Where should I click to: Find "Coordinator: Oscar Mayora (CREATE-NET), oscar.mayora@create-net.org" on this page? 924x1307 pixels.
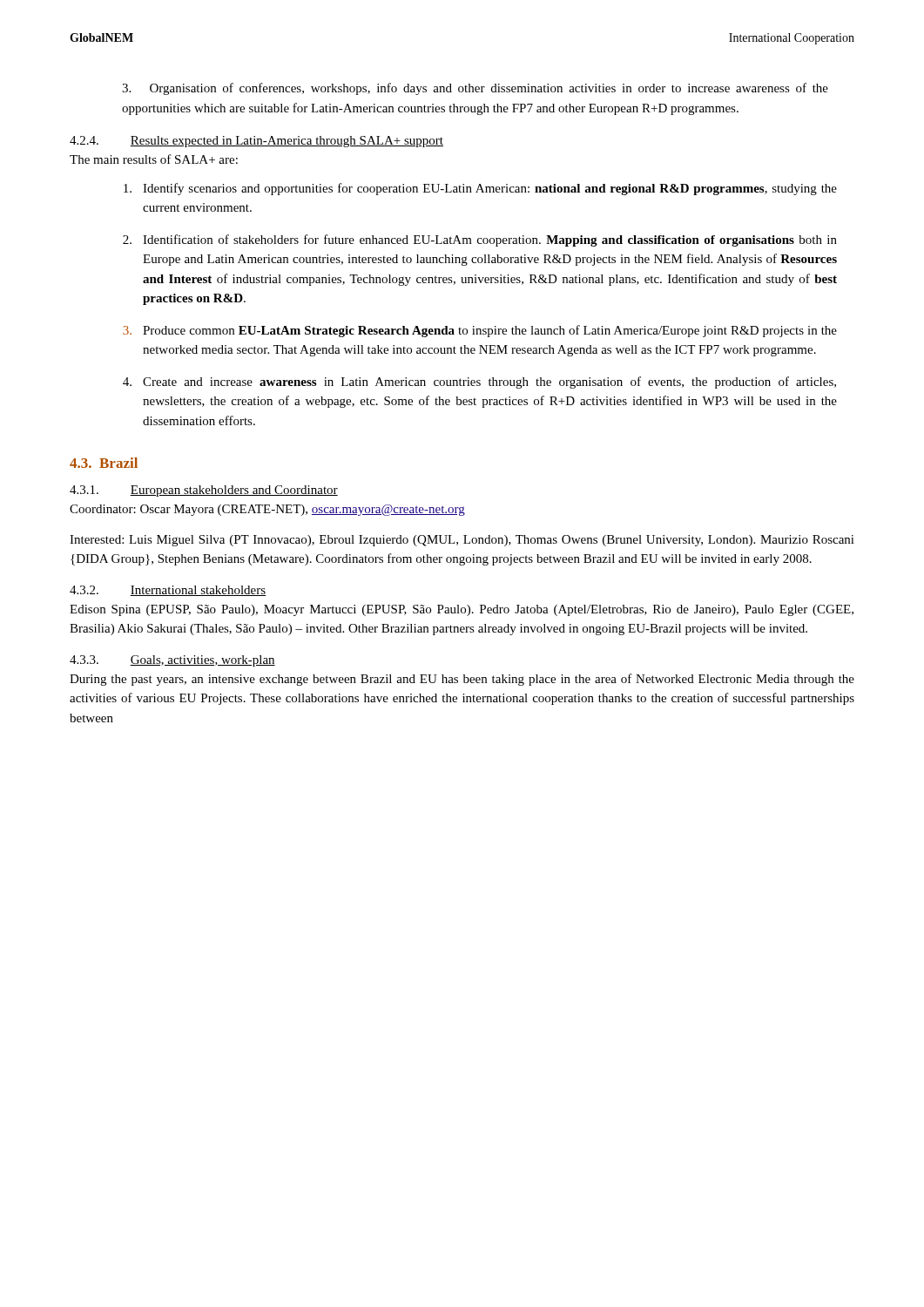[267, 509]
